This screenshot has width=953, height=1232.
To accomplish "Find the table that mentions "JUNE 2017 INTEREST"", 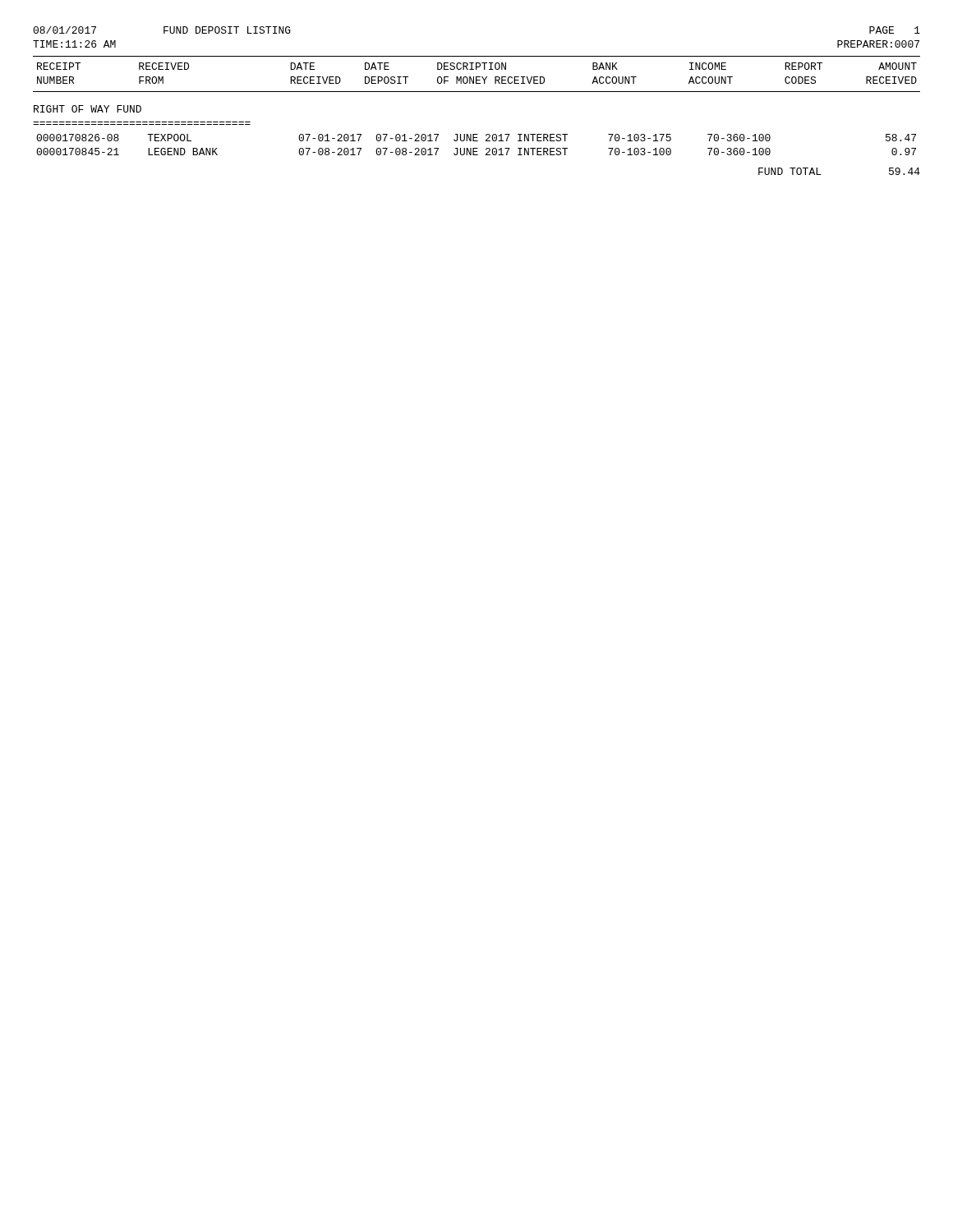I will (476, 145).
